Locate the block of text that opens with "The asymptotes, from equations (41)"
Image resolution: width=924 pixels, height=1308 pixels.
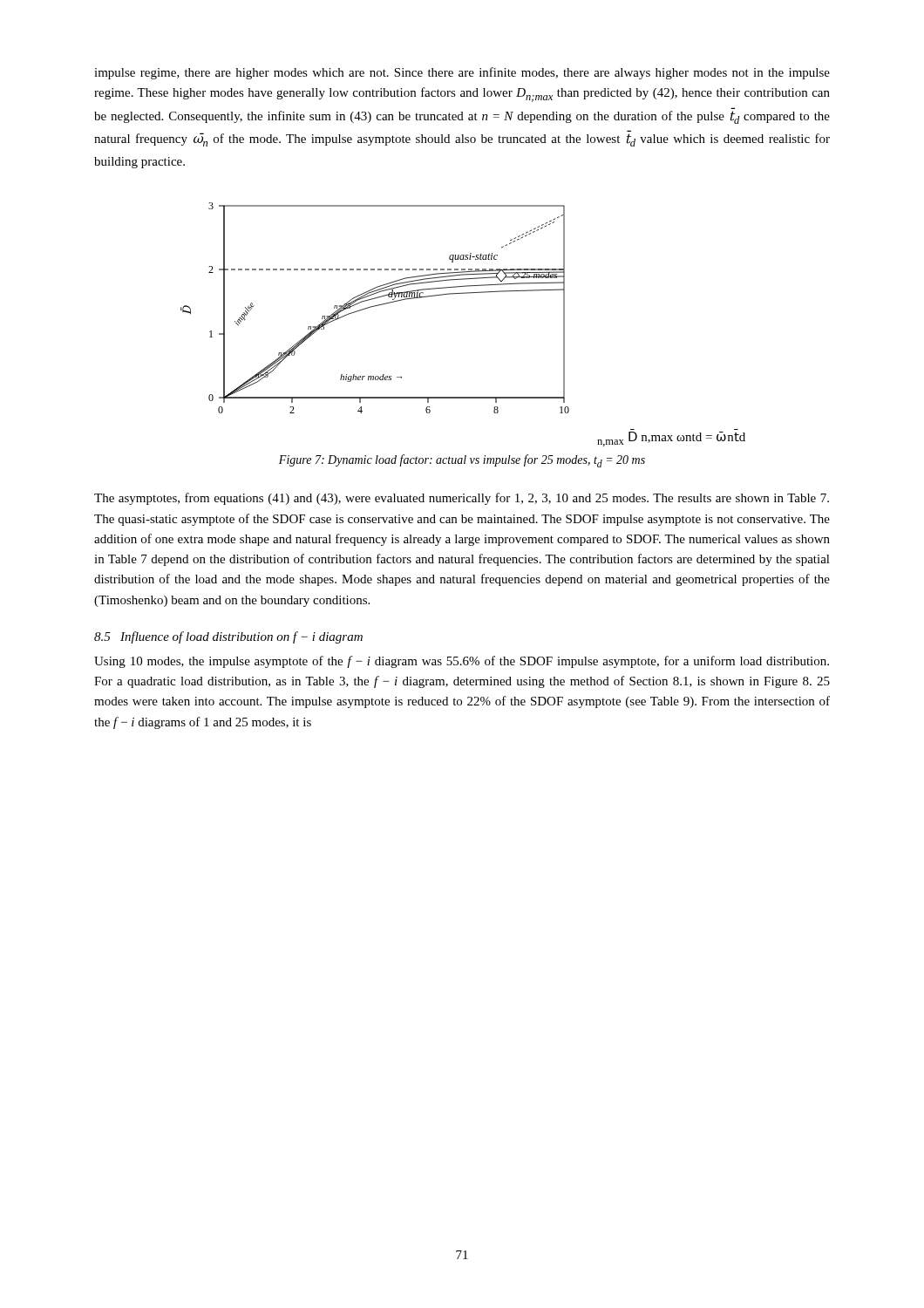click(462, 549)
